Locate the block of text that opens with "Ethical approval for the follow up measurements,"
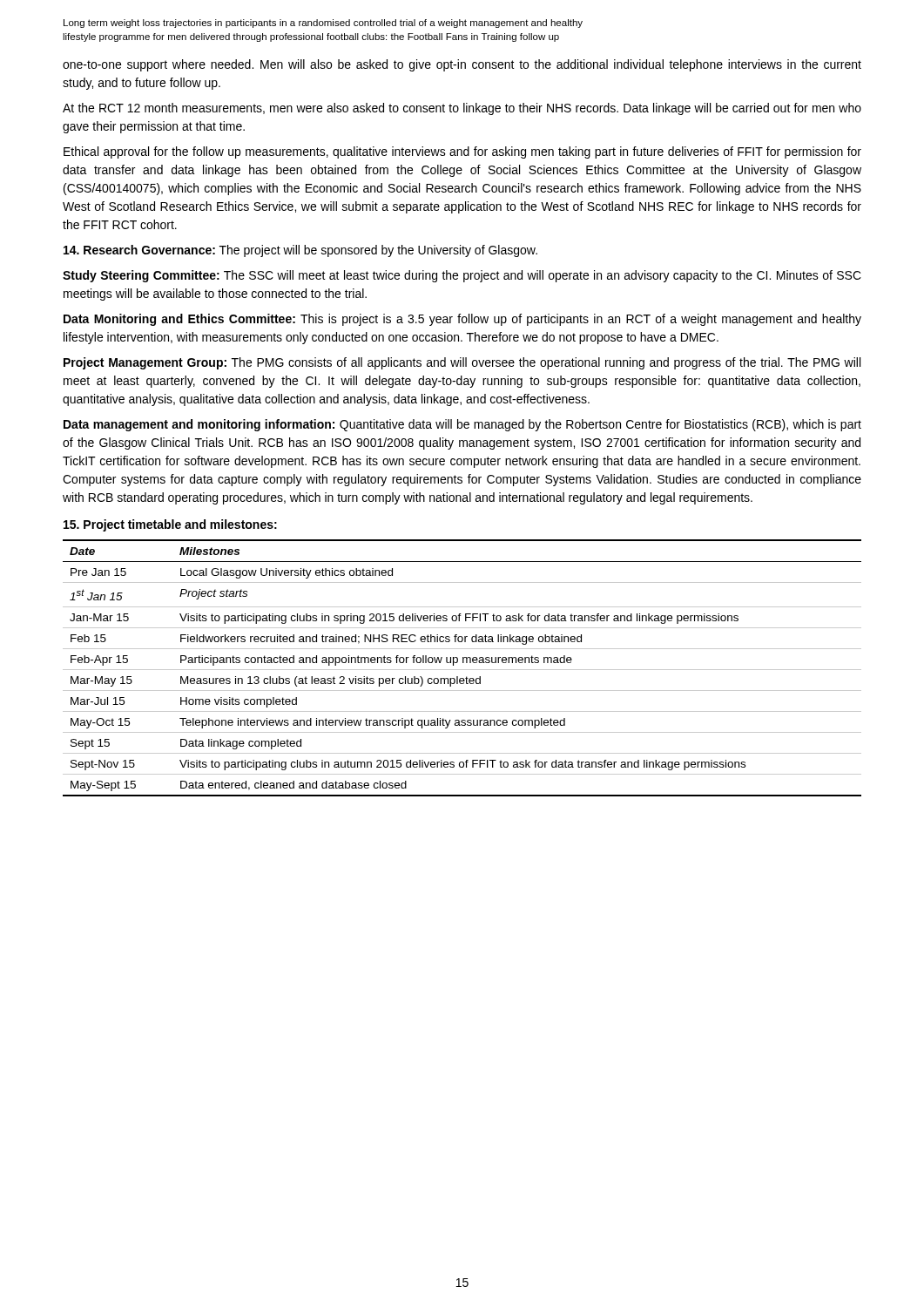Screen dimensions: 1307x924 pos(462,188)
